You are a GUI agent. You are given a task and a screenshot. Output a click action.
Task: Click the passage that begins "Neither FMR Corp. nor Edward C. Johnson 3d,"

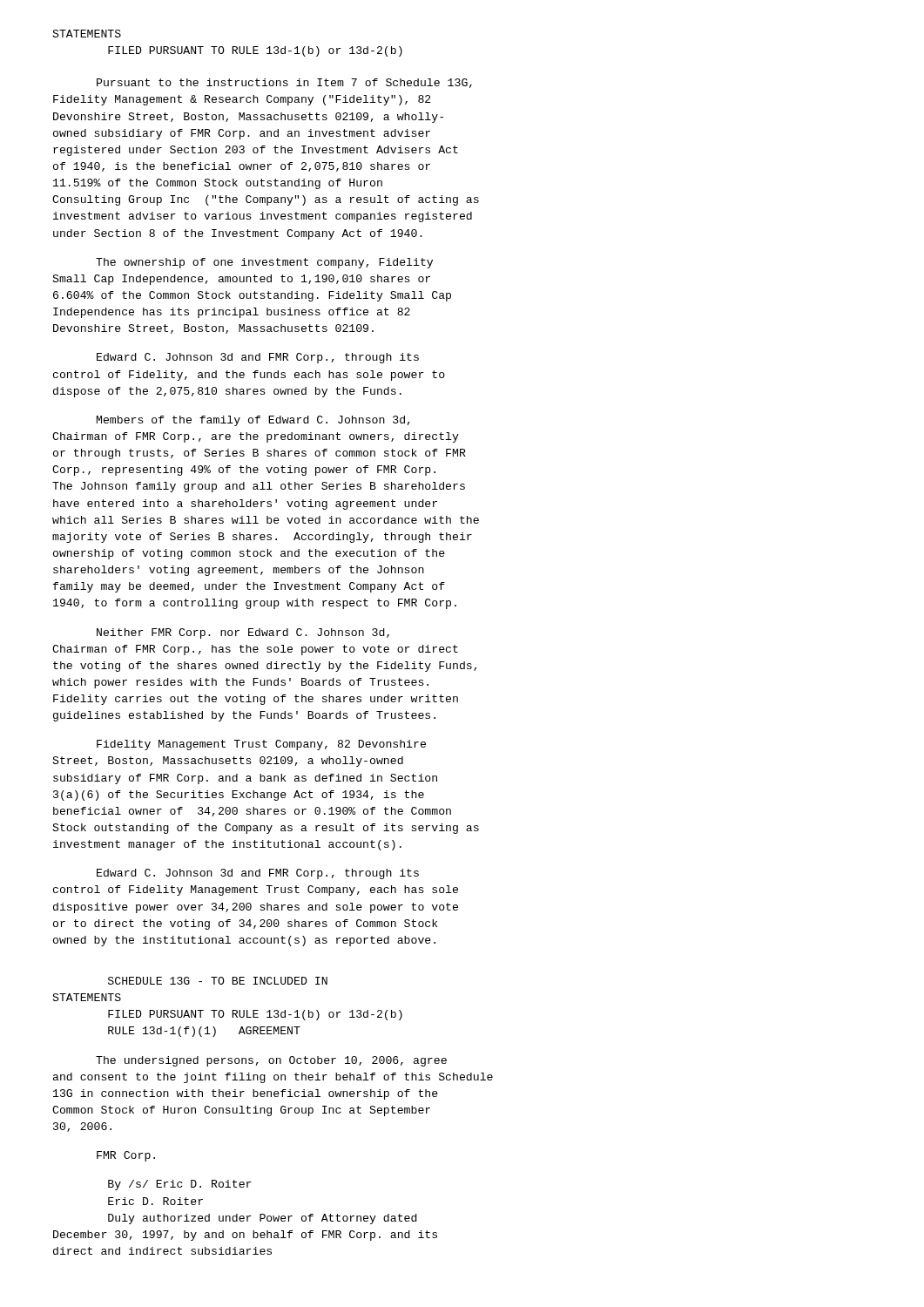pos(266,674)
